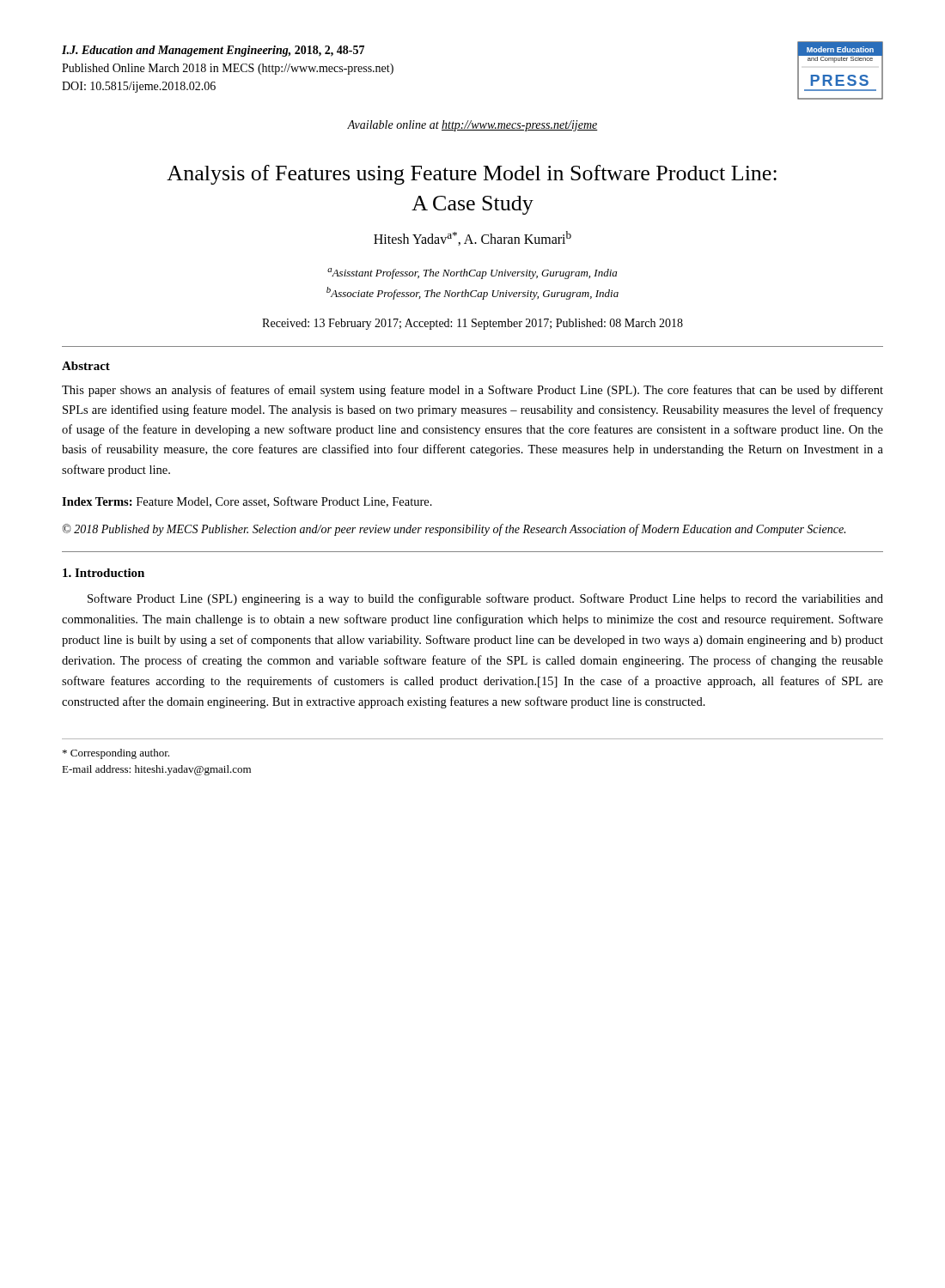Select the title

472,188
